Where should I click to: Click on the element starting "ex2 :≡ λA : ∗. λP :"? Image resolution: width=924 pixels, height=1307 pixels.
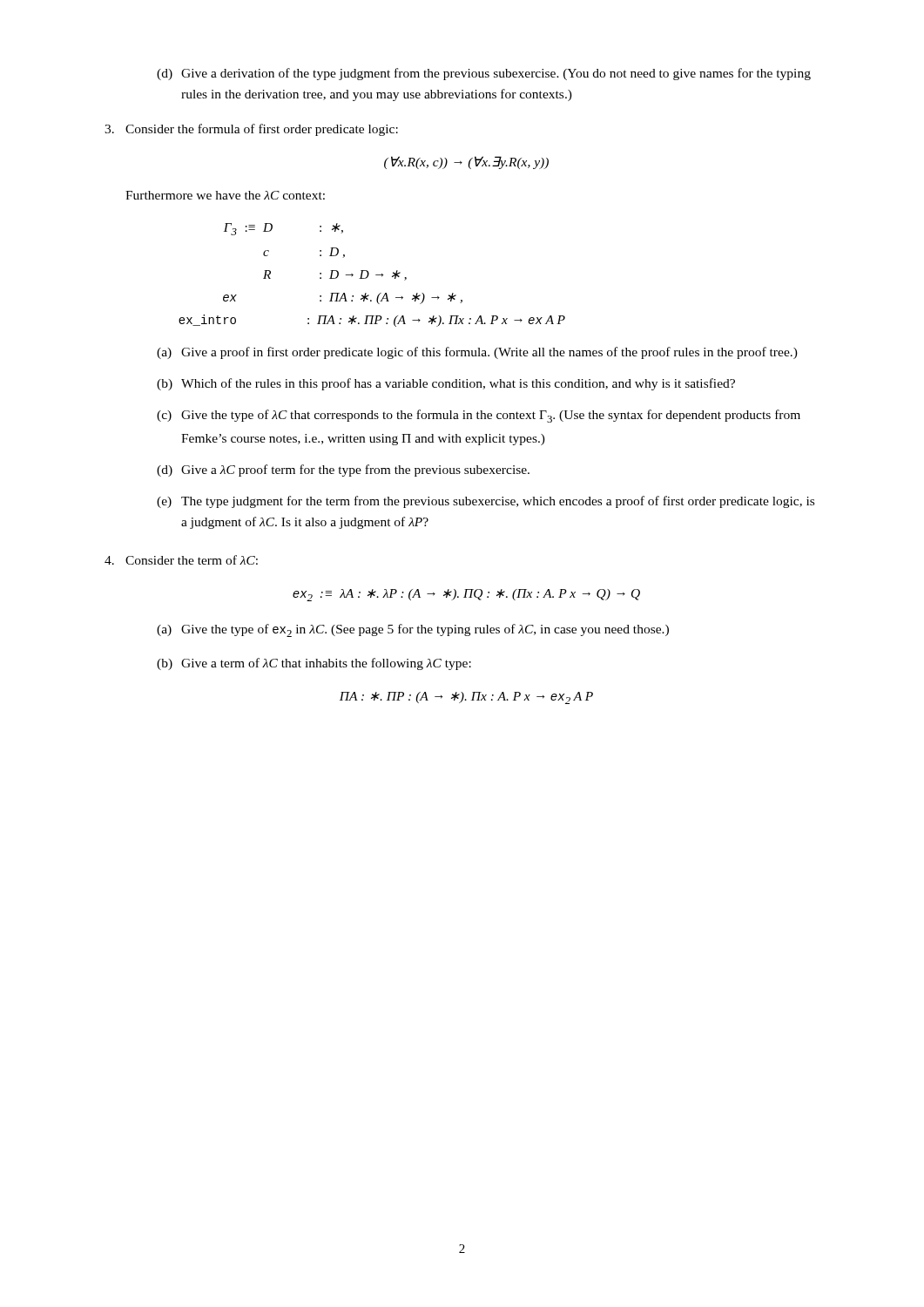466,595
